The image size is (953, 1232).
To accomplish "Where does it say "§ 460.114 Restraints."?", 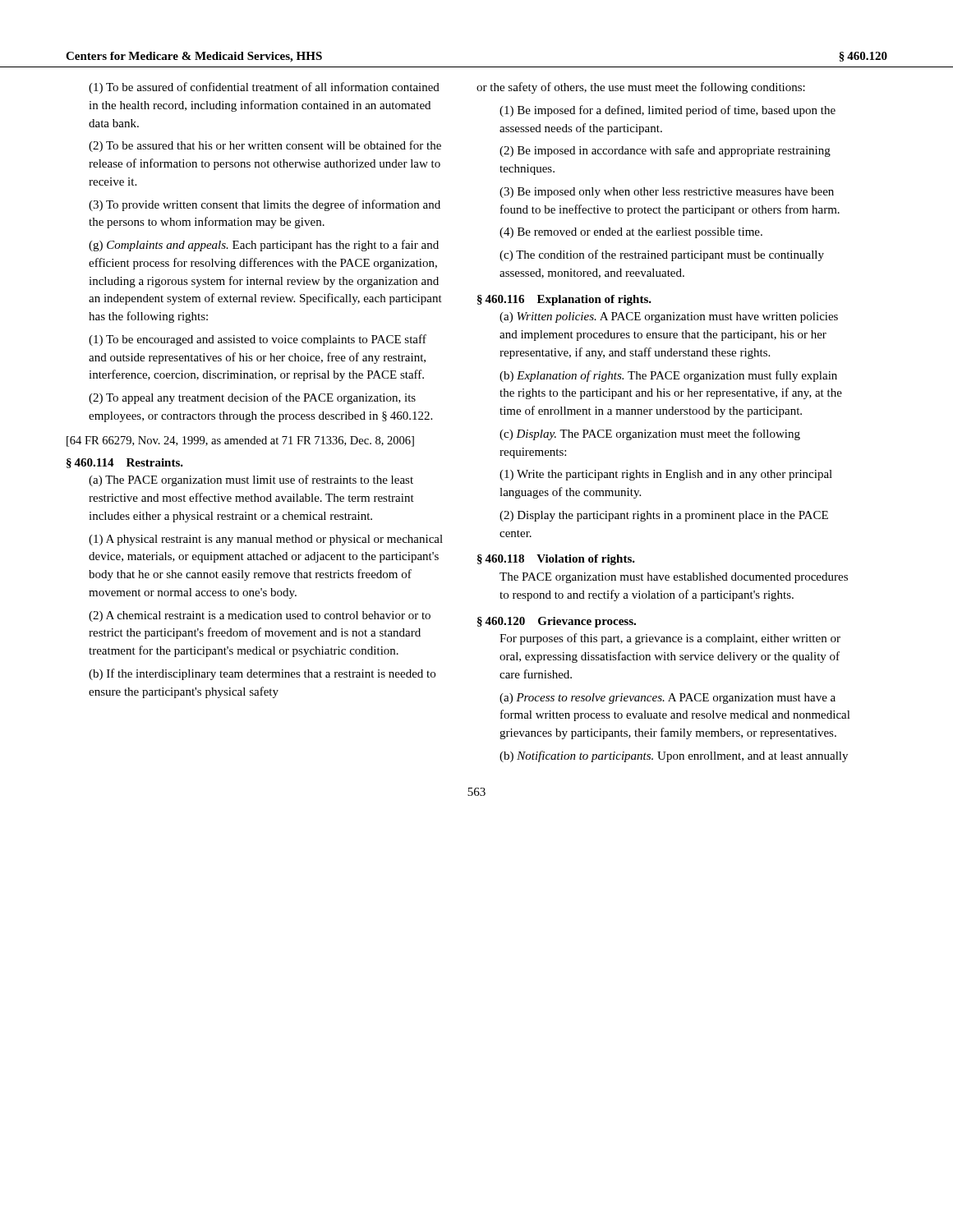I will point(124,462).
